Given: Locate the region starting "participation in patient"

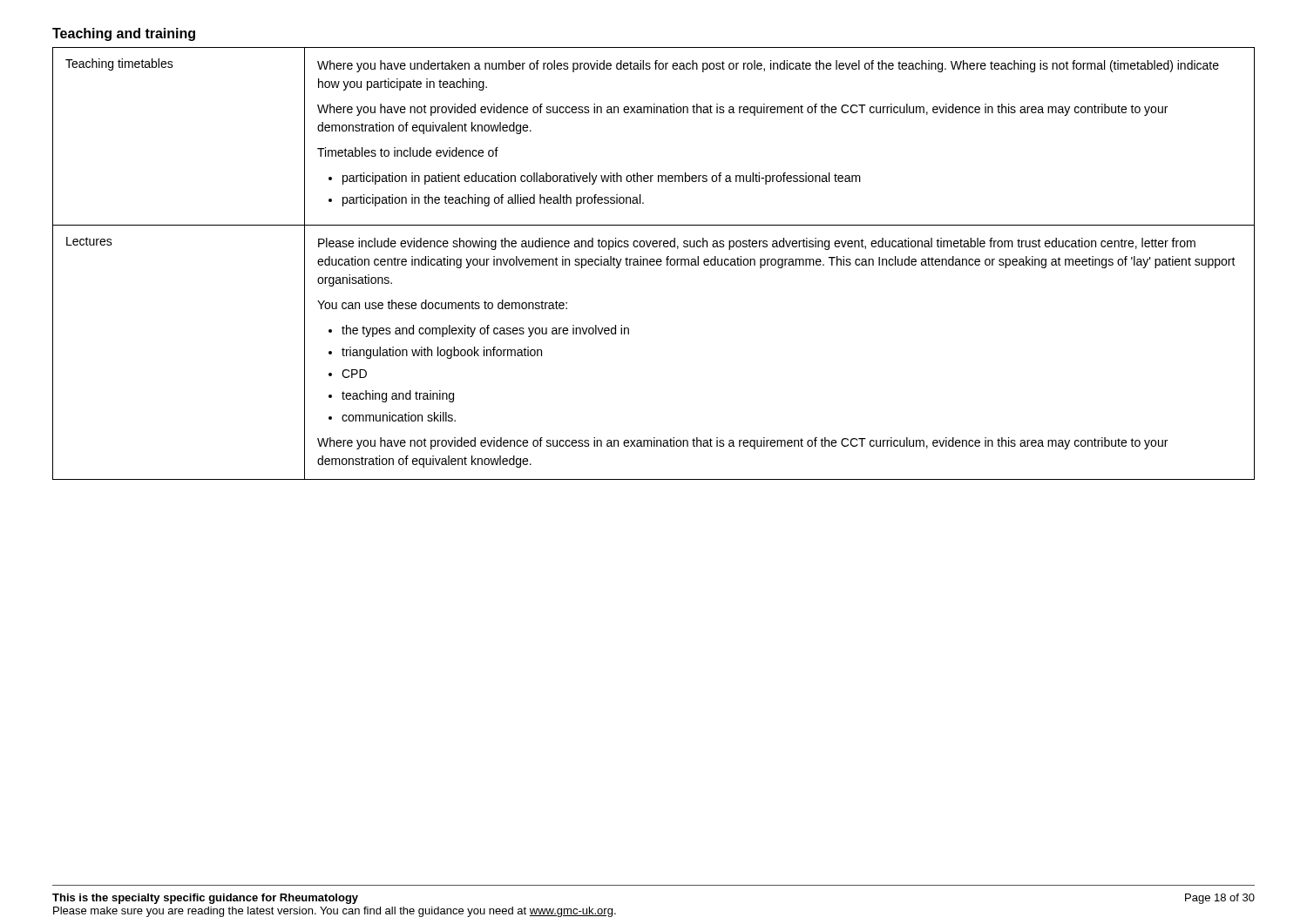Looking at the screenshot, I should (601, 178).
